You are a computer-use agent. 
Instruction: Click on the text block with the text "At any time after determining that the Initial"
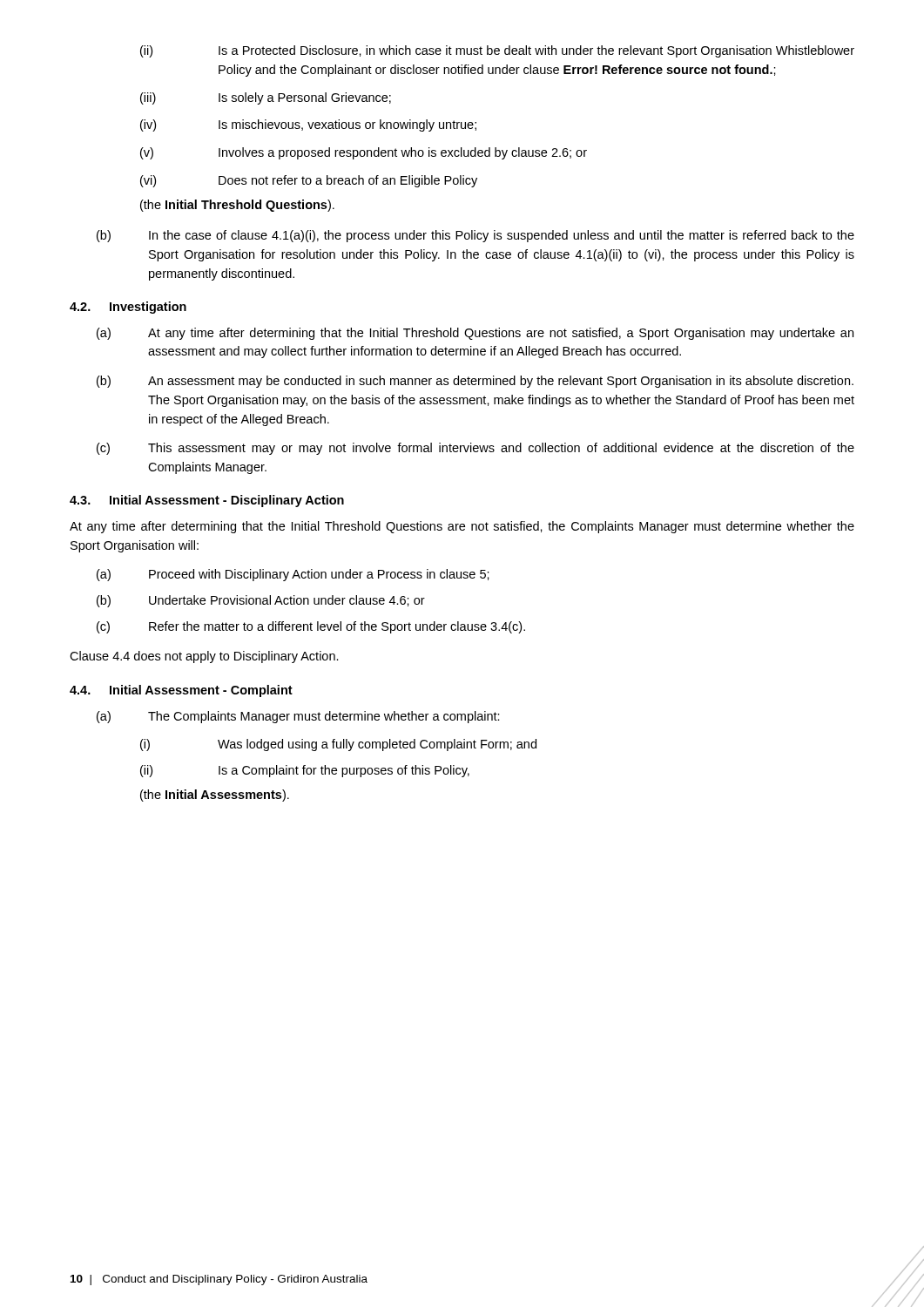[x=462, y=536]
